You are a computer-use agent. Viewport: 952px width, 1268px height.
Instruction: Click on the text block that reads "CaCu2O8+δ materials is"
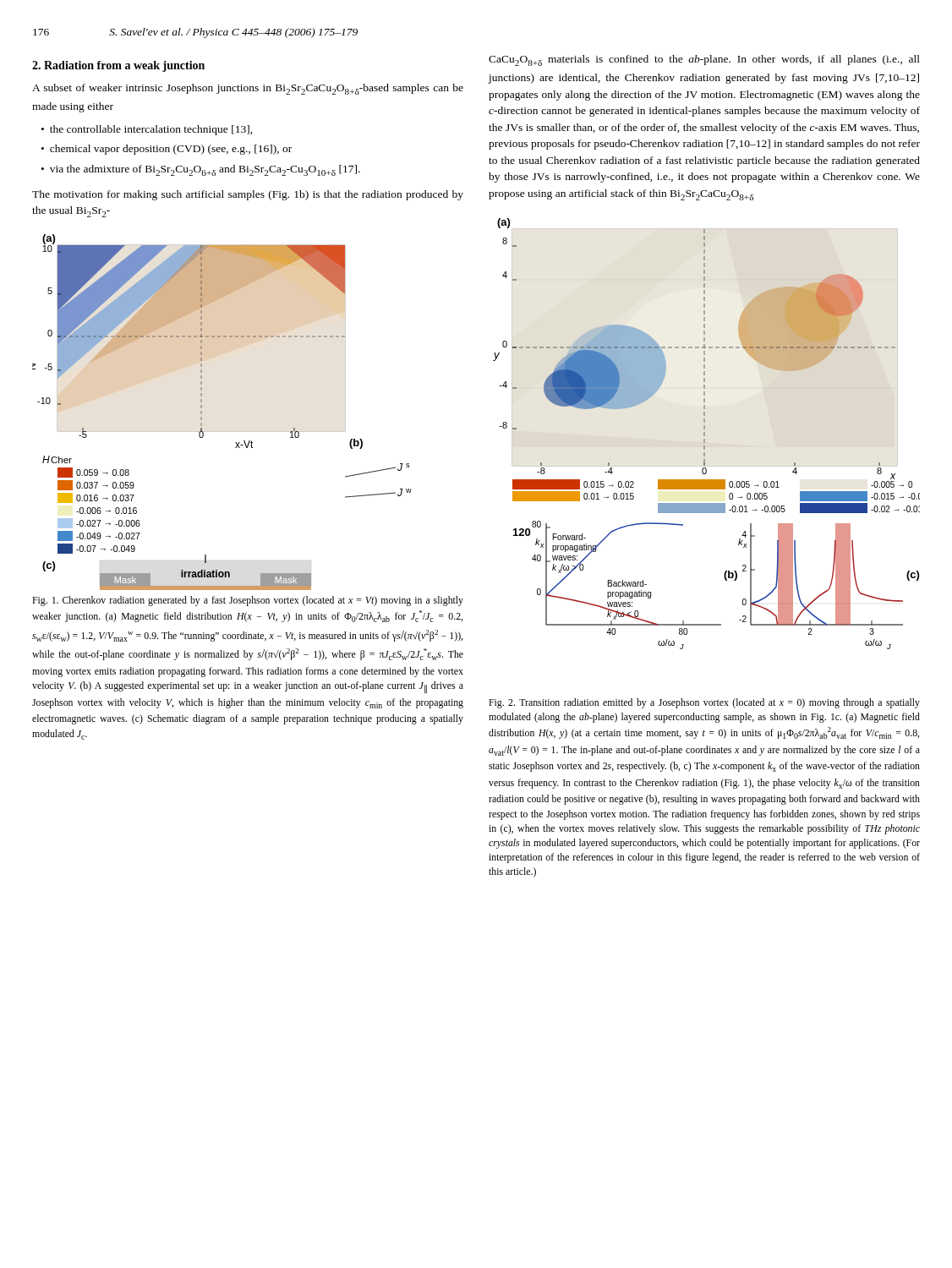click(704, 127)
